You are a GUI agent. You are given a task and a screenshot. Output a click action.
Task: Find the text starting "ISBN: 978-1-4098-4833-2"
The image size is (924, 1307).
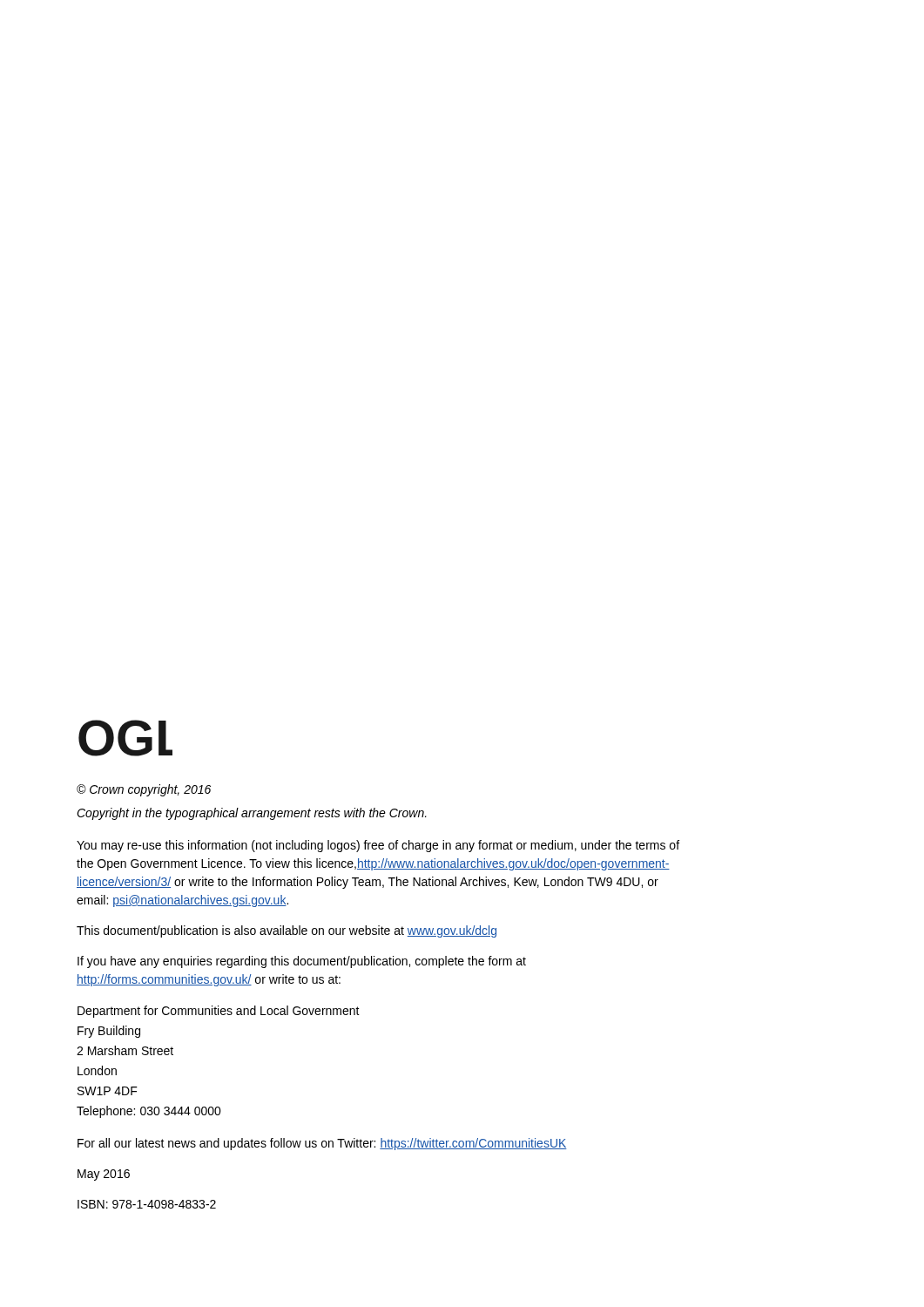pyautogui.click(x=146, y=1204)
